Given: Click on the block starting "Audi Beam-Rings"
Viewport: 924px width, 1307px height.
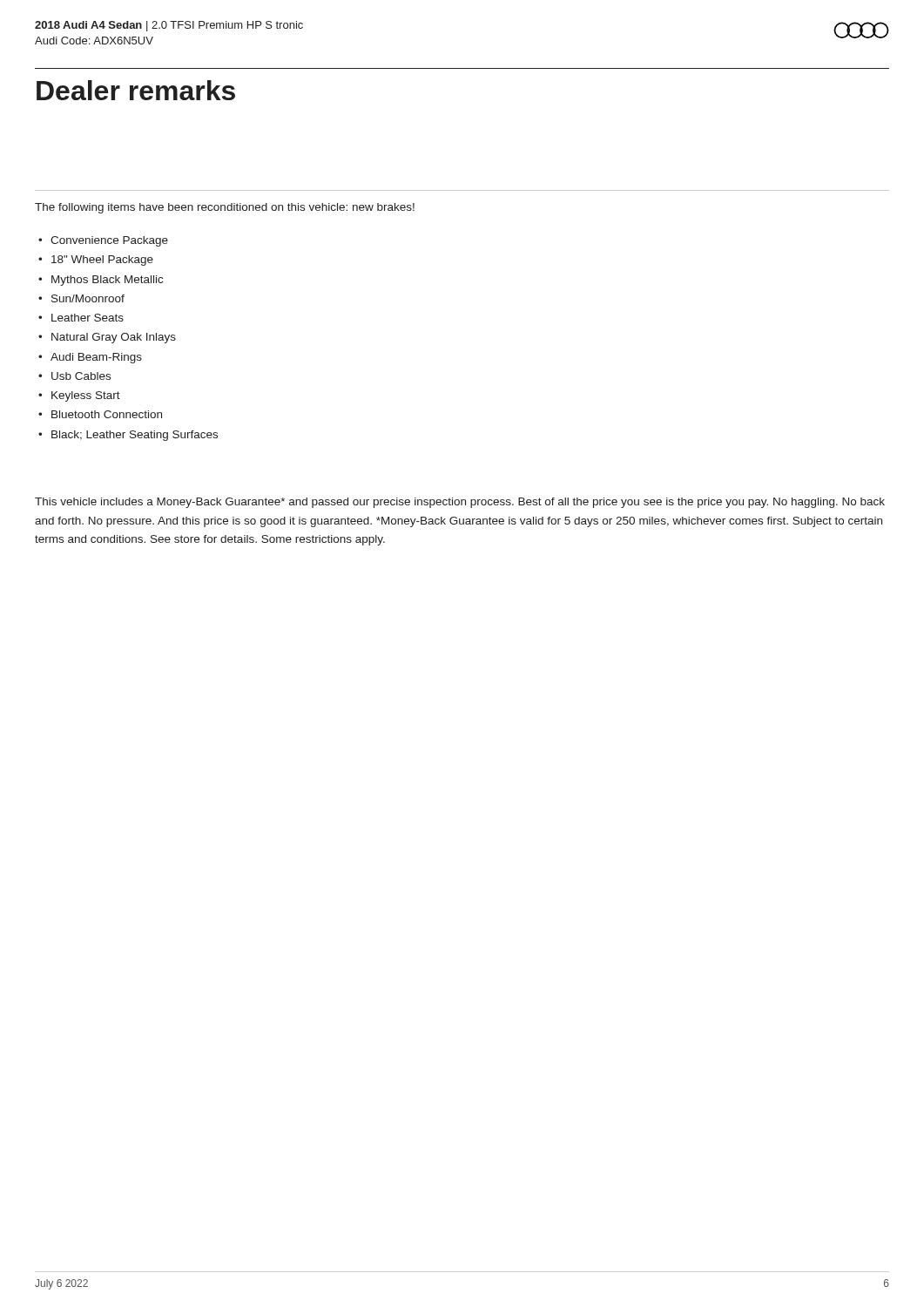Looking at the screenshot, I should pos(96,356).
